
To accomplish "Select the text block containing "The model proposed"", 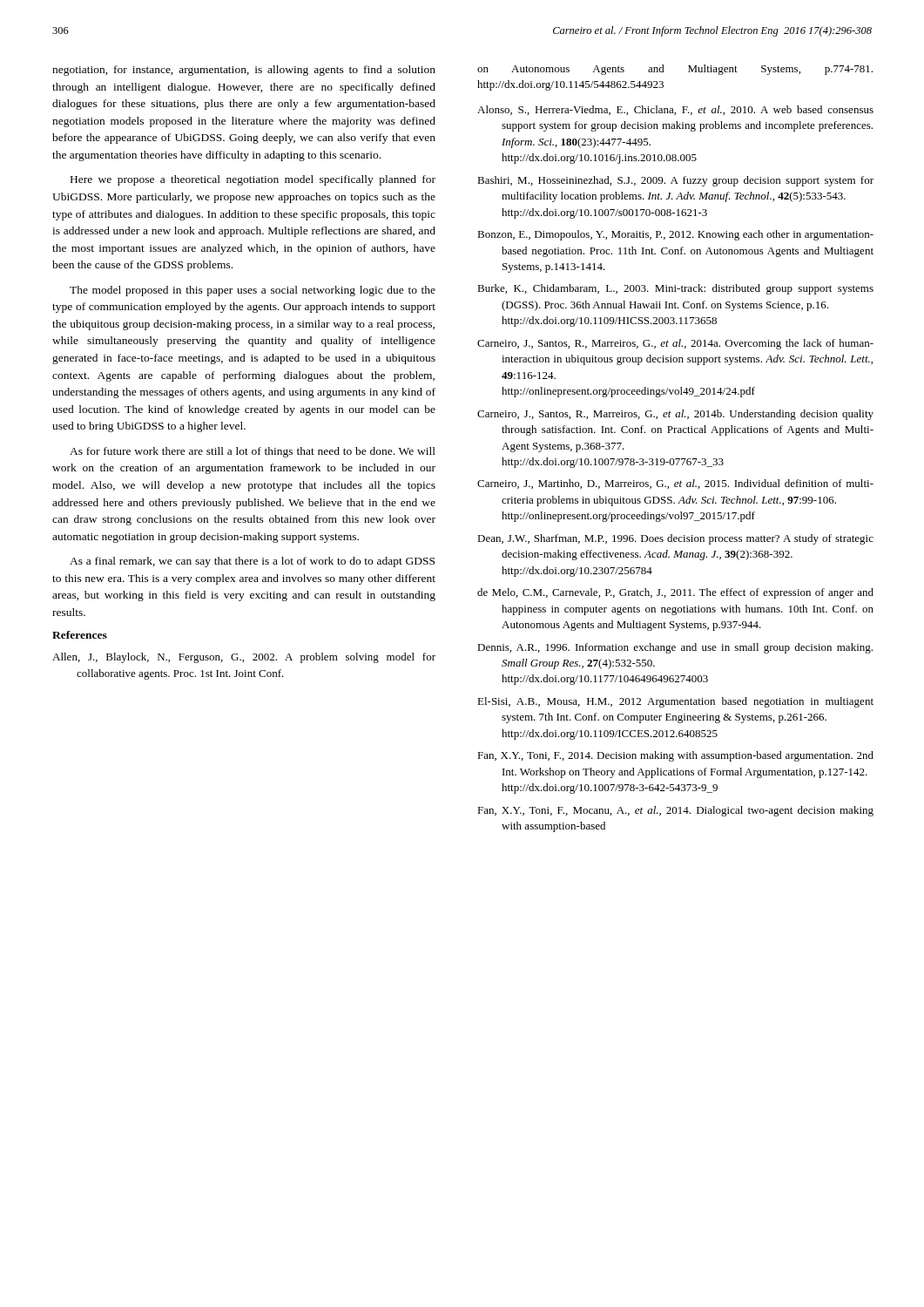I will 244,358.
